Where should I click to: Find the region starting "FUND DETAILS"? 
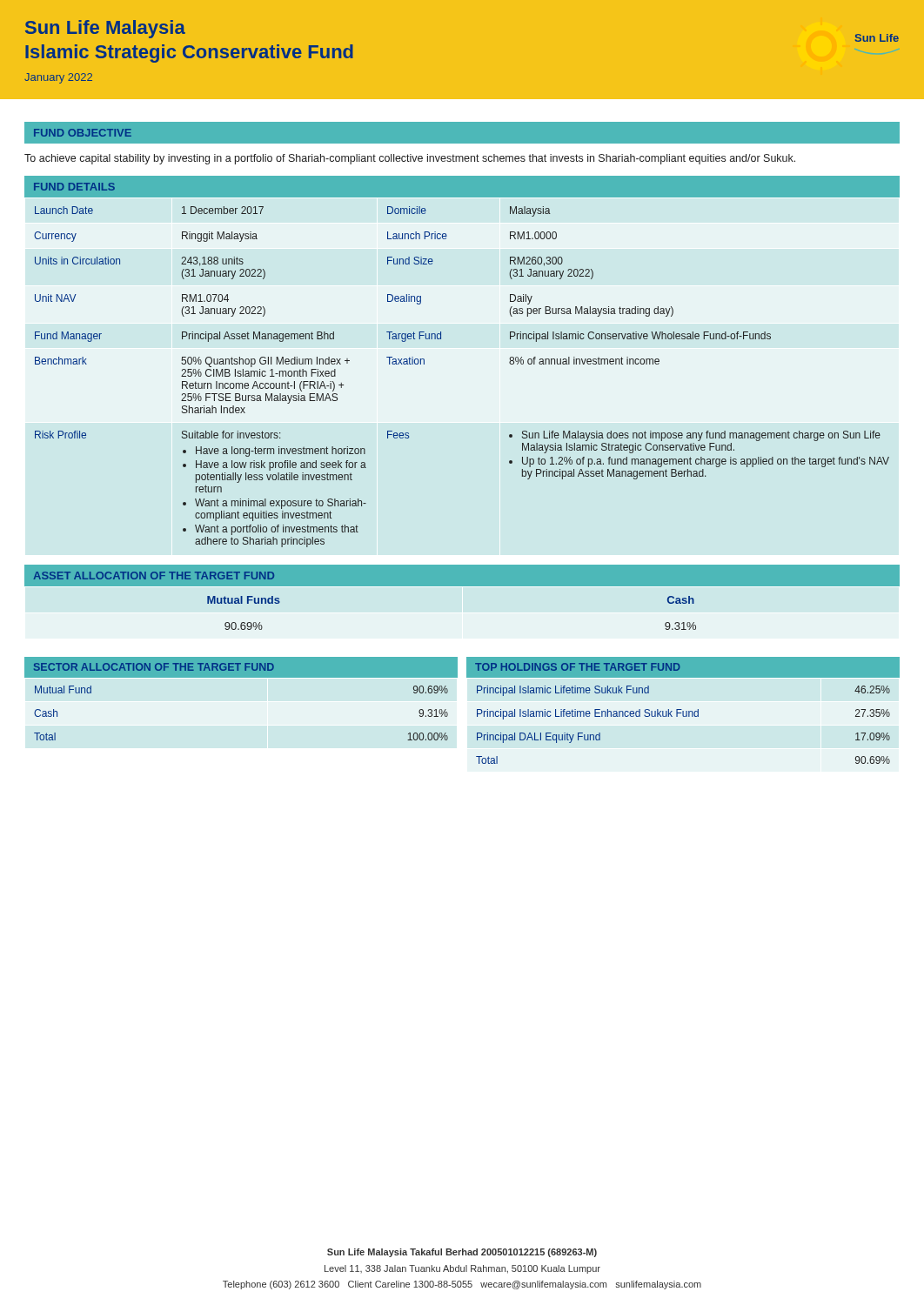[x=74, y=186]
